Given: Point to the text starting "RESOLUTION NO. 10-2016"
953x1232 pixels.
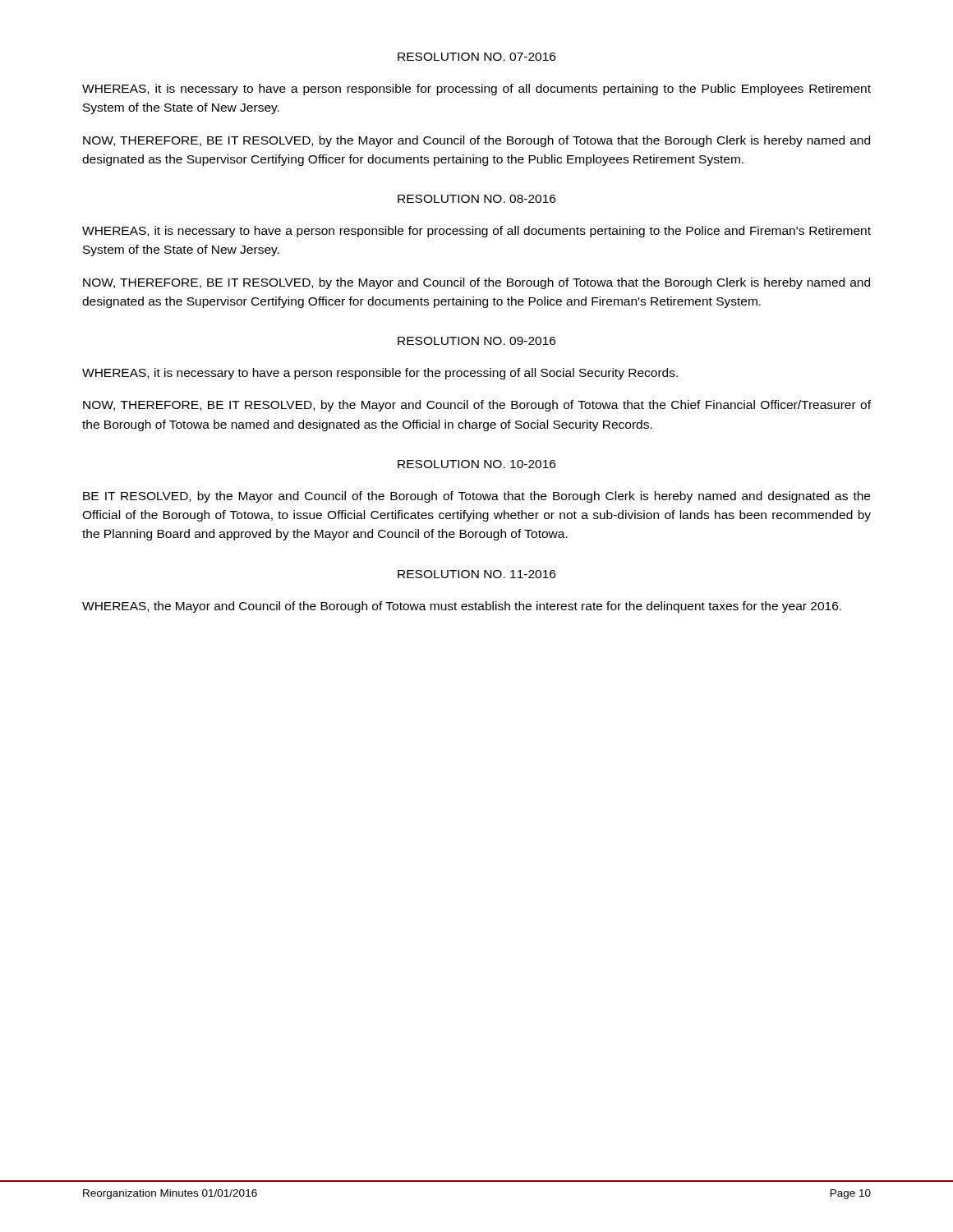Looking at the screenshot, I should coord(476,463).
